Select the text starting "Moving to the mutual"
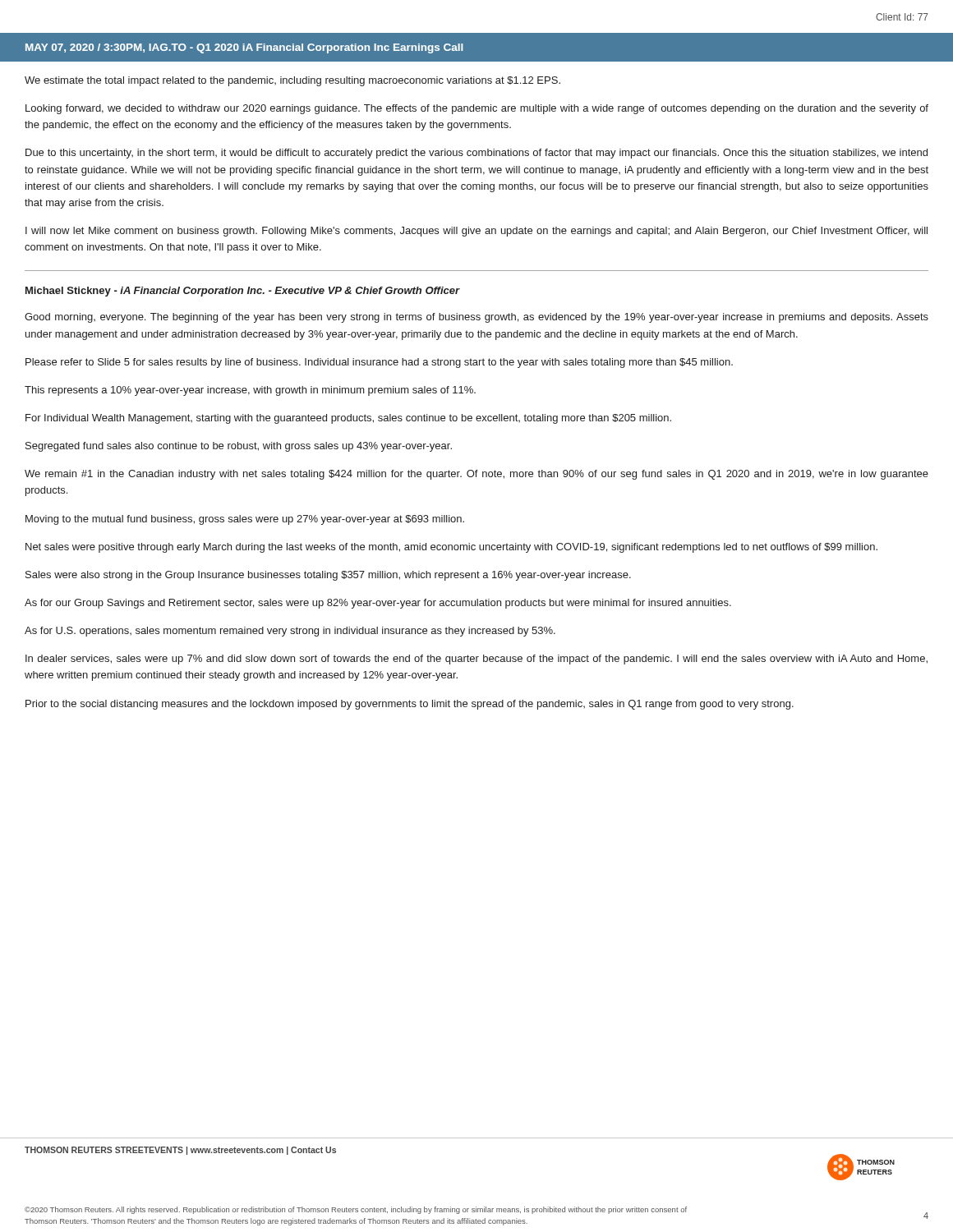The width and height of the screenshot is (953, 1232). (x=245, y=518)
